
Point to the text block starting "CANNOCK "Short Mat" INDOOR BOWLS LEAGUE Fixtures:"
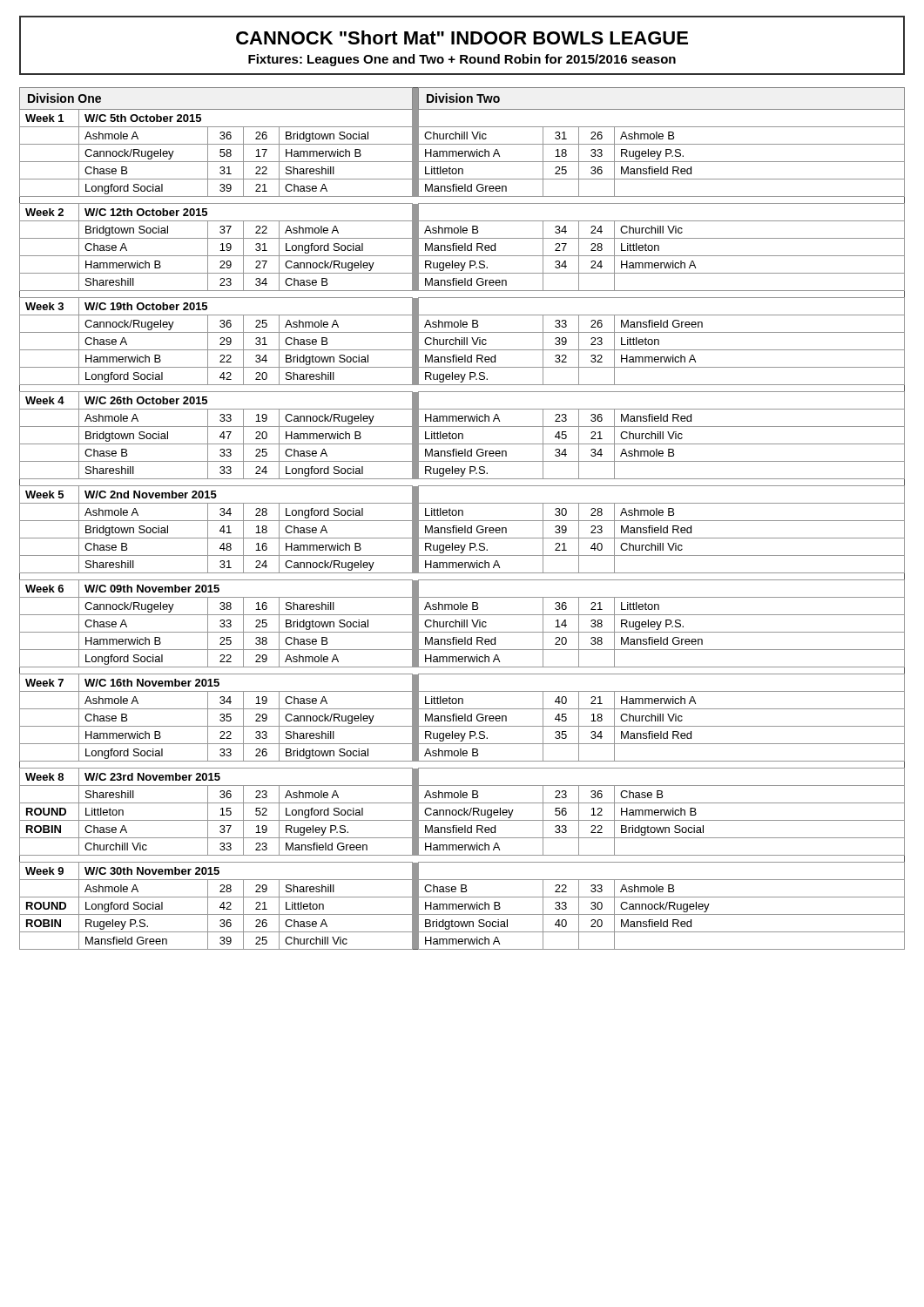(x=462, y=47)
